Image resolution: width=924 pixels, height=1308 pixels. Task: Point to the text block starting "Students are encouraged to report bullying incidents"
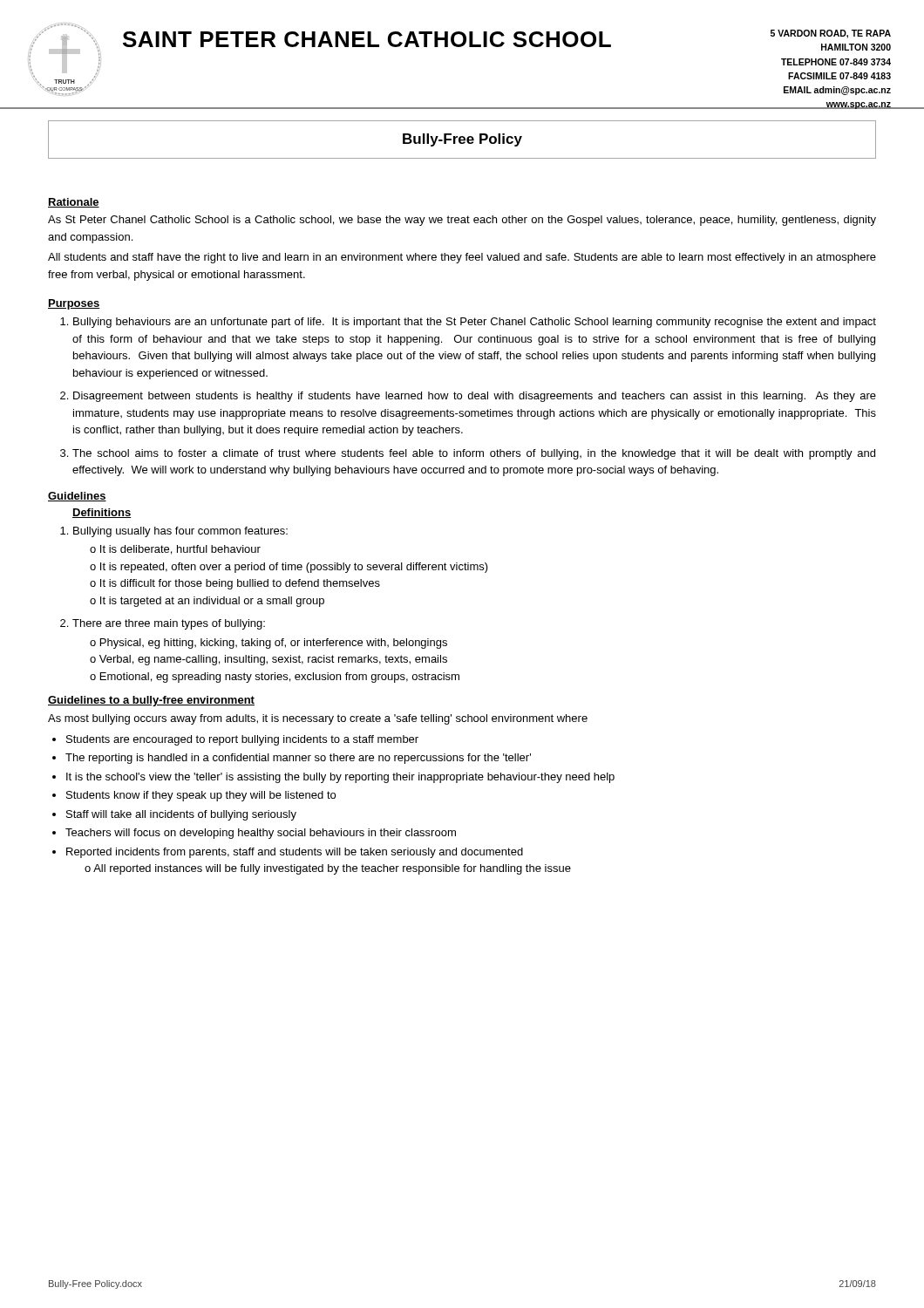click(x=242, y=739)
